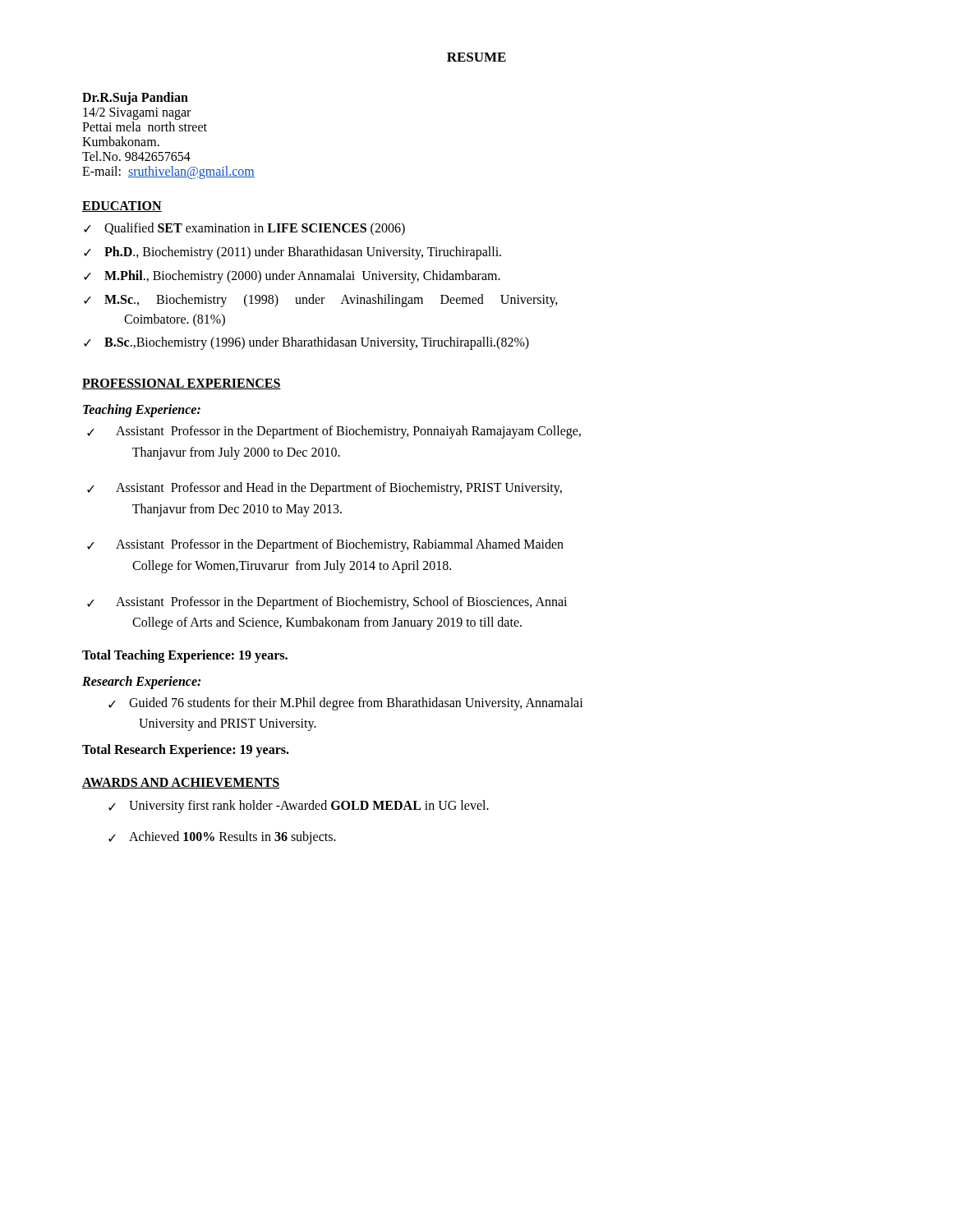Click on the section header that reads "PROFESSIONAL EXPERIENCES"
The image size is (953, 1232).
click(x=181, y=383)
